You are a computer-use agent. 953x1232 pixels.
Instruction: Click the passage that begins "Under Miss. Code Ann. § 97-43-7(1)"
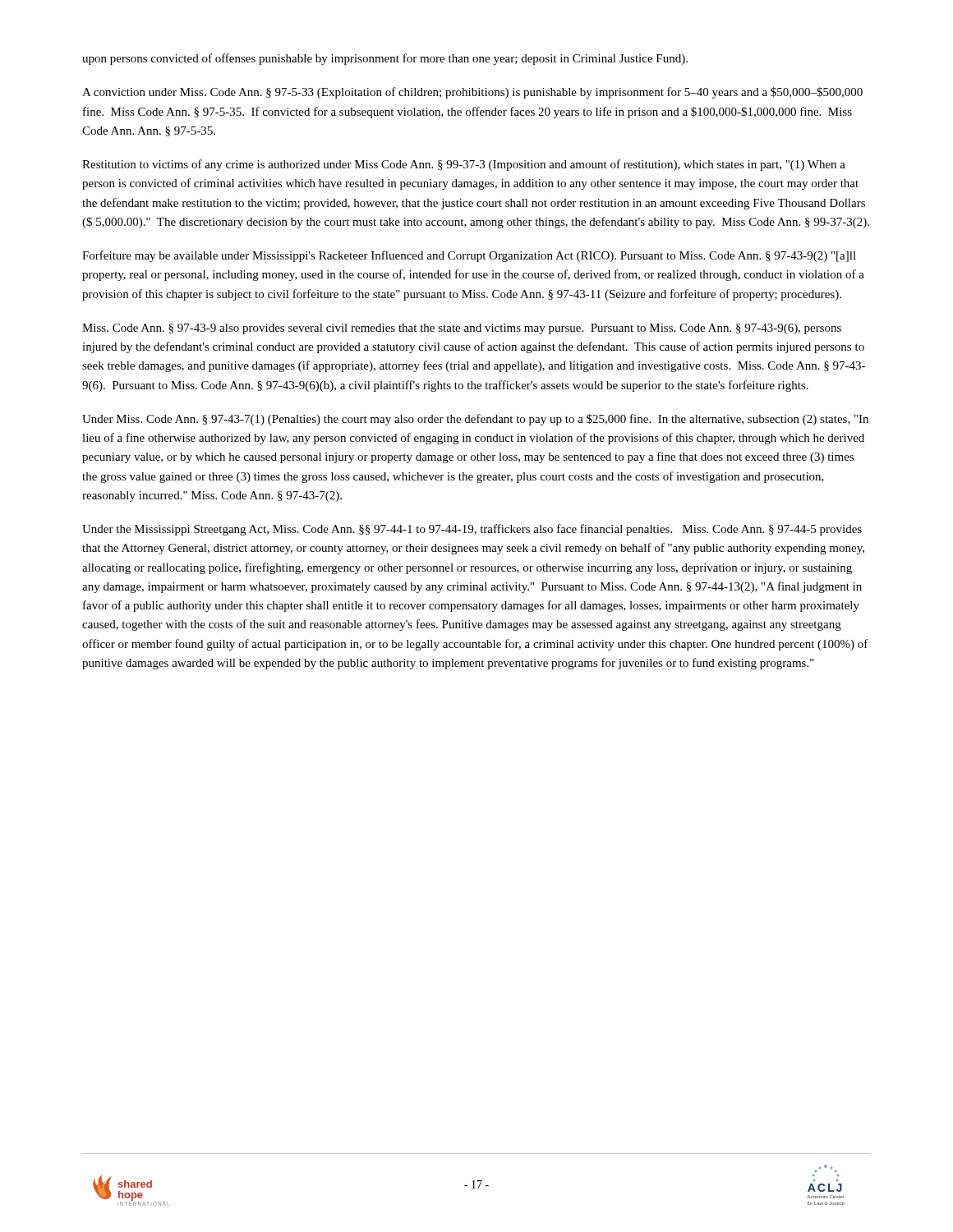(475, 457)
